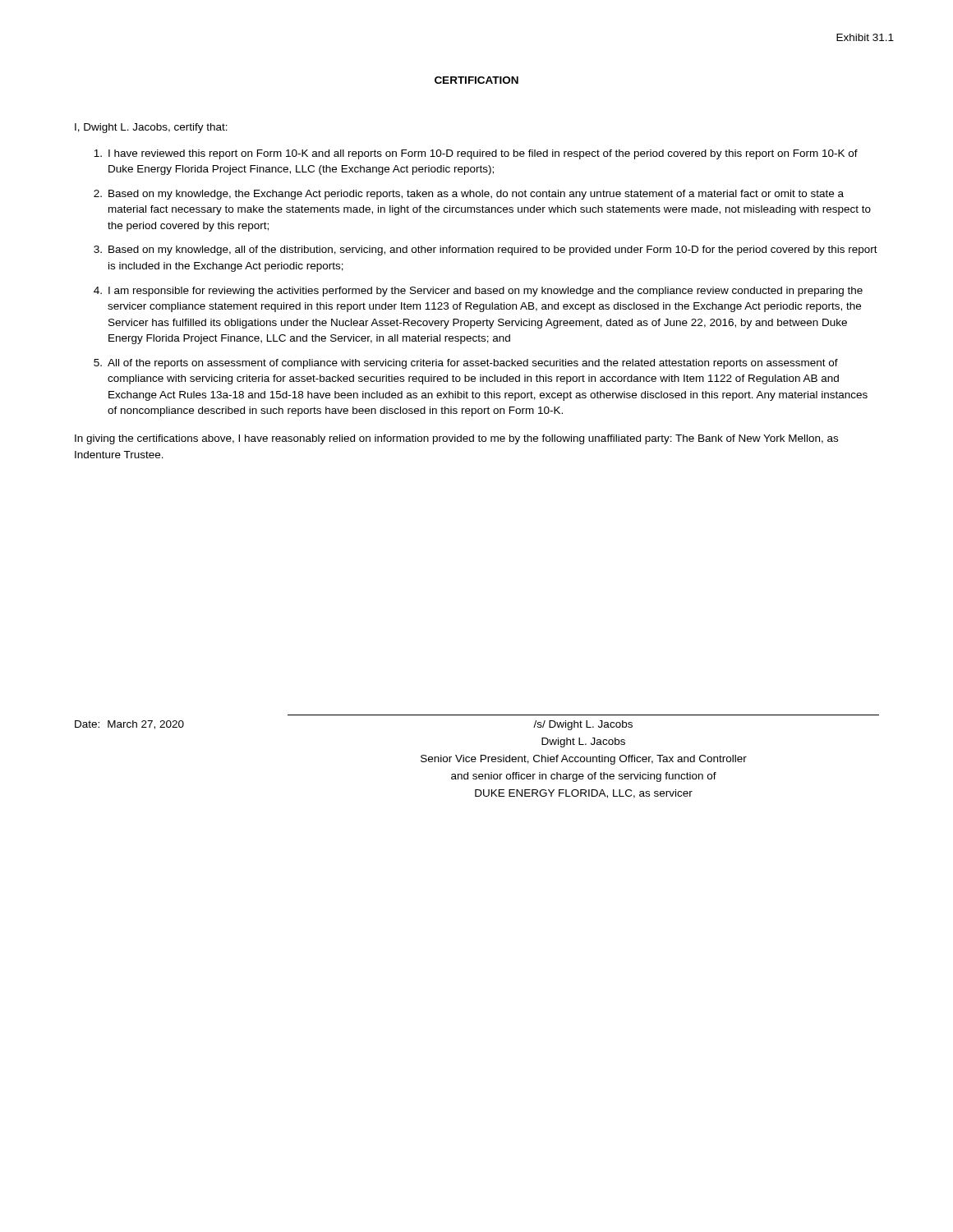Locate the passage starting "I, Dwight L."
This screenshot has width=953, height=1232.
[151, 127]
